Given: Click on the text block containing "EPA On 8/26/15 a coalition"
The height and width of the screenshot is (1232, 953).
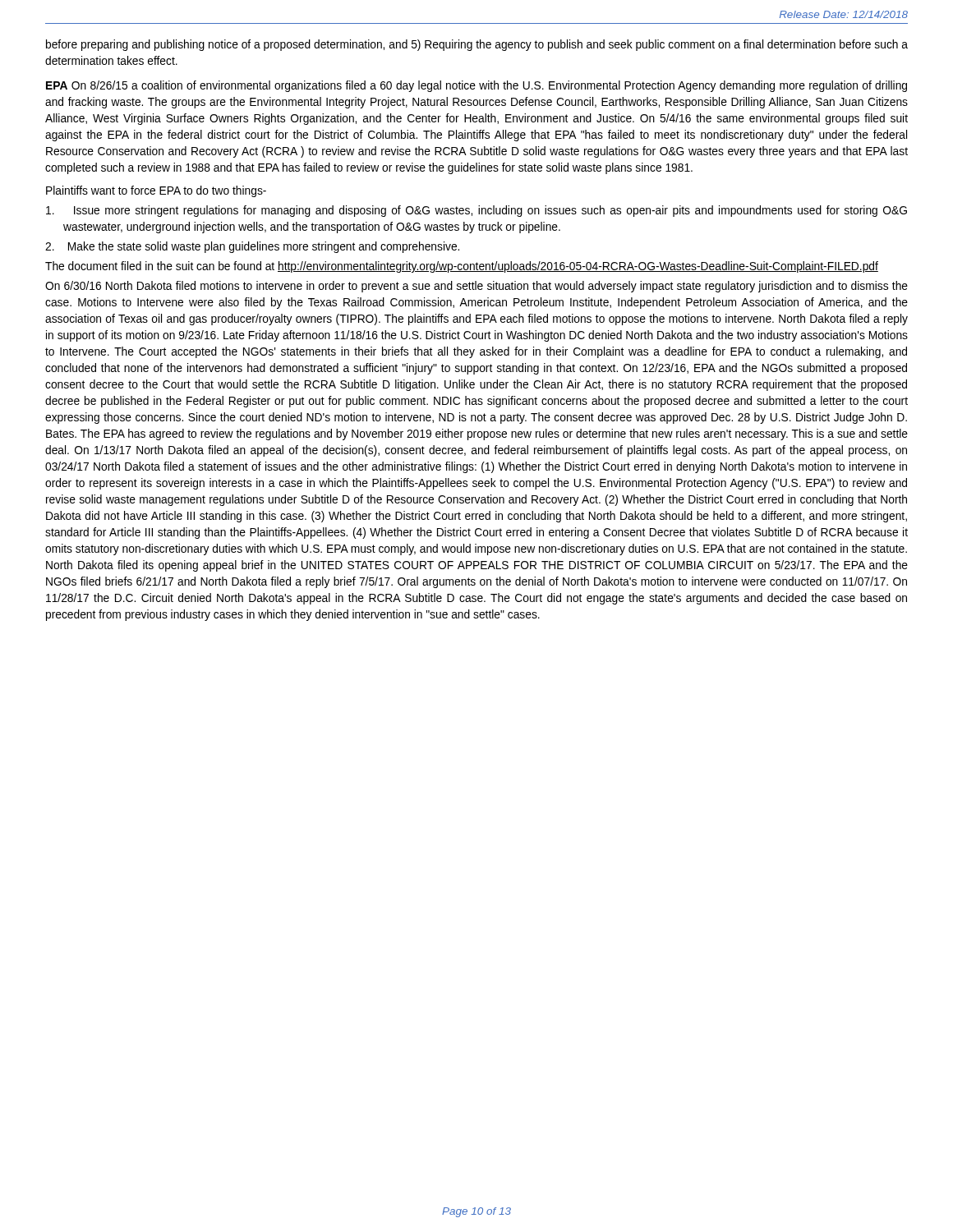Looking at the screenshot, I should coord(476,127).
